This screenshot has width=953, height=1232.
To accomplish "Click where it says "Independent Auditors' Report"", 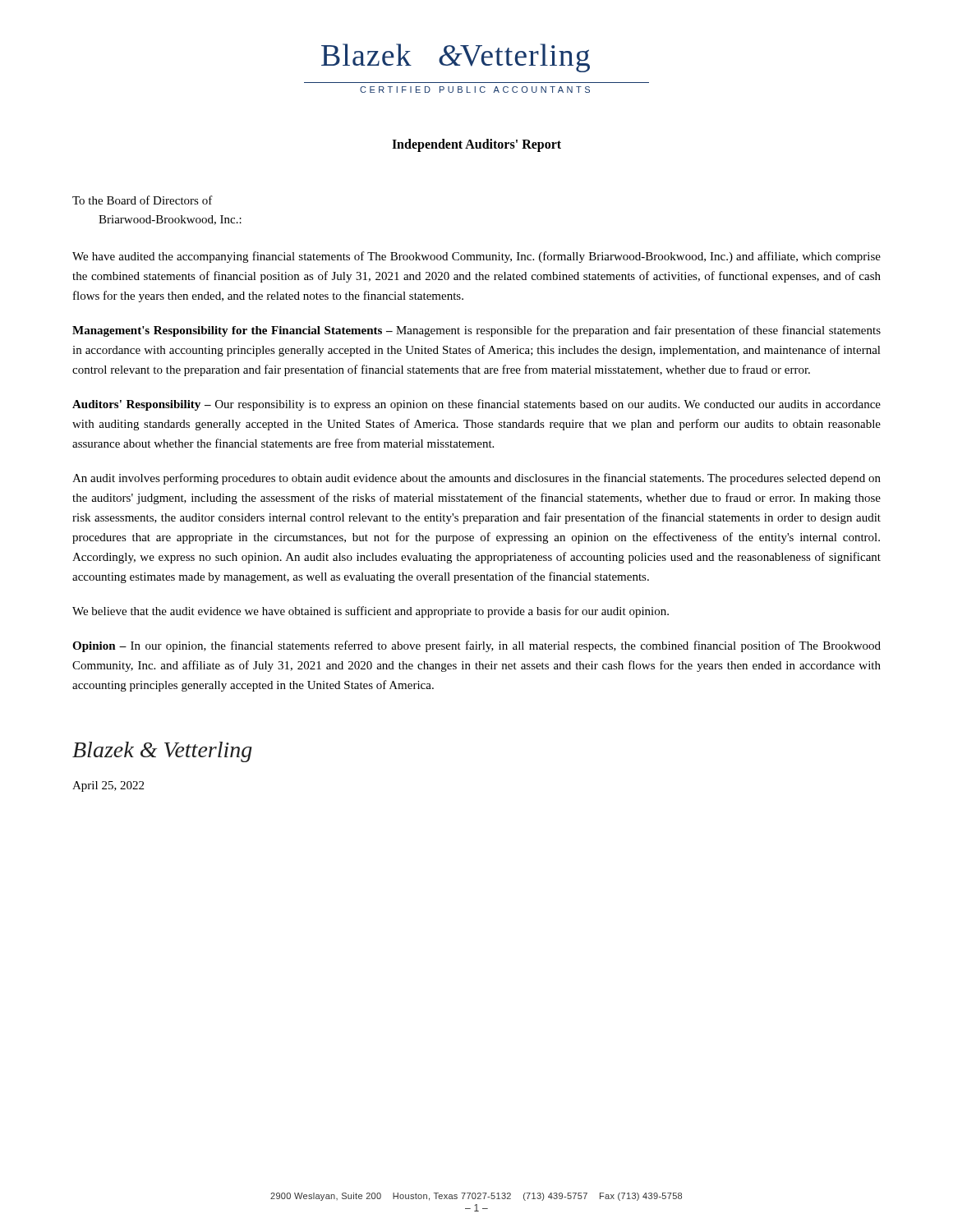I will (476, 144).
